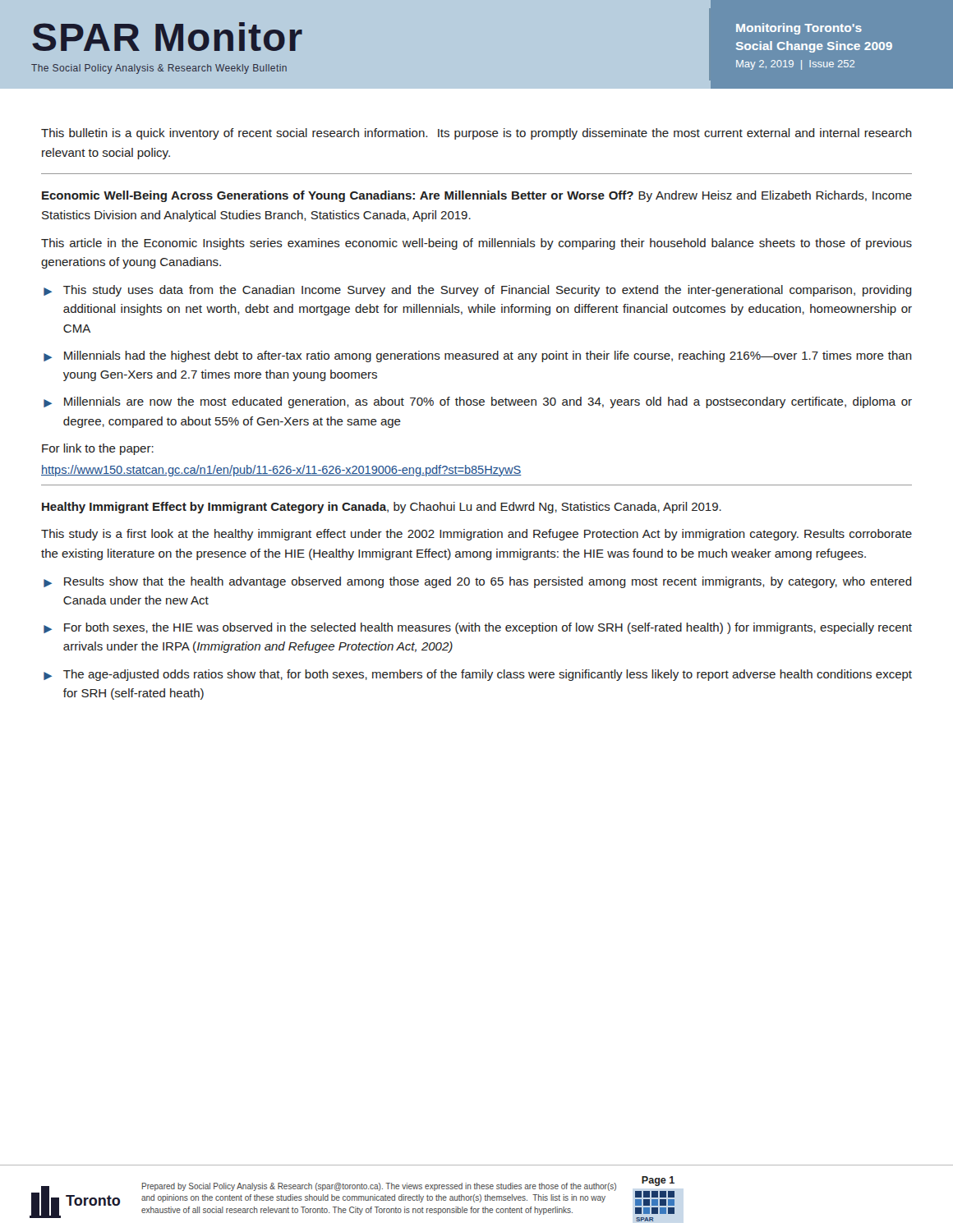This screenshot has width=953, height=1232.
Task: Where is the passage that starts "► The age-adjusted odds"?
Action: click(476, 683)
